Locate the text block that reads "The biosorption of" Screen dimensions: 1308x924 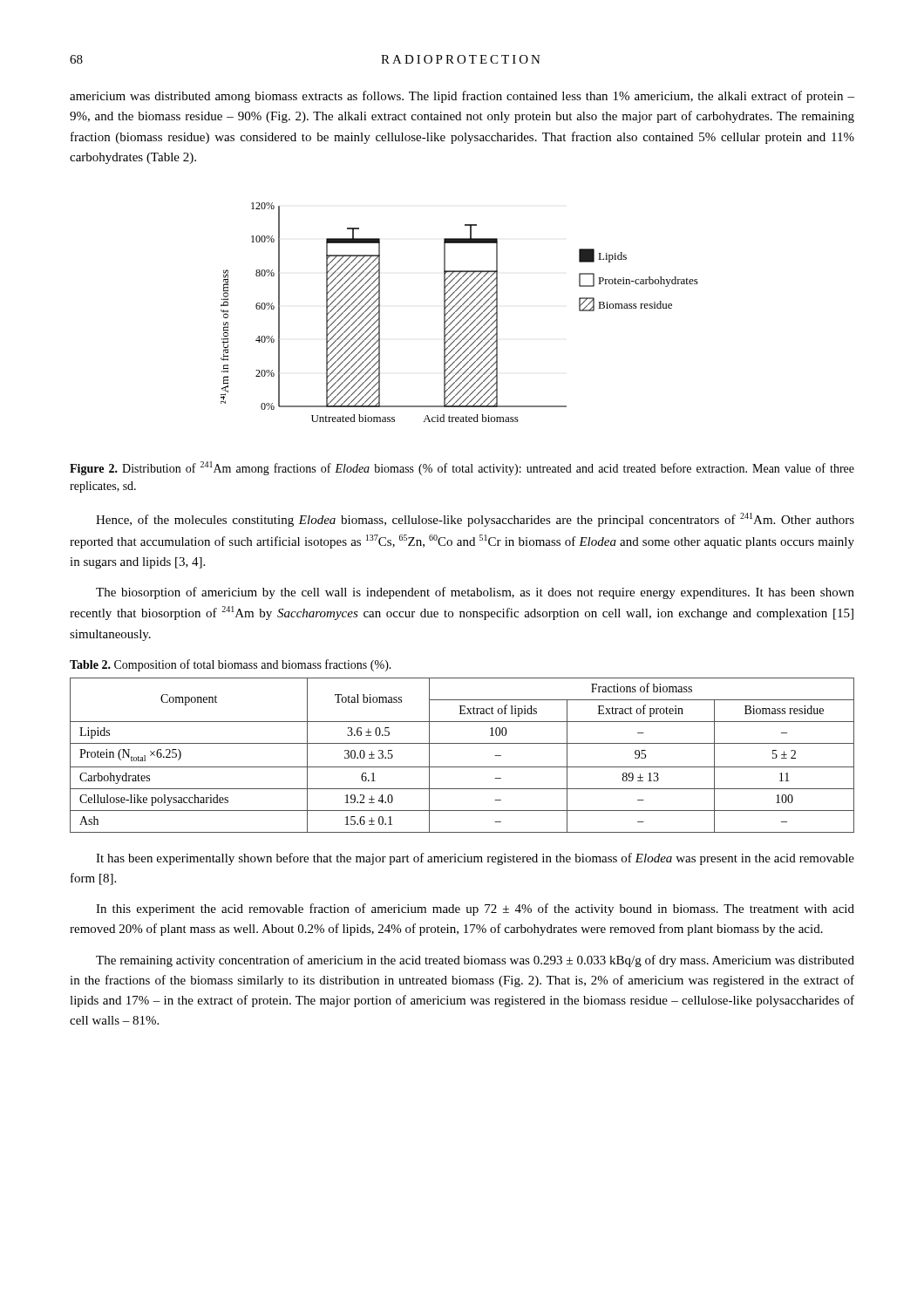(x=462, y=613)
